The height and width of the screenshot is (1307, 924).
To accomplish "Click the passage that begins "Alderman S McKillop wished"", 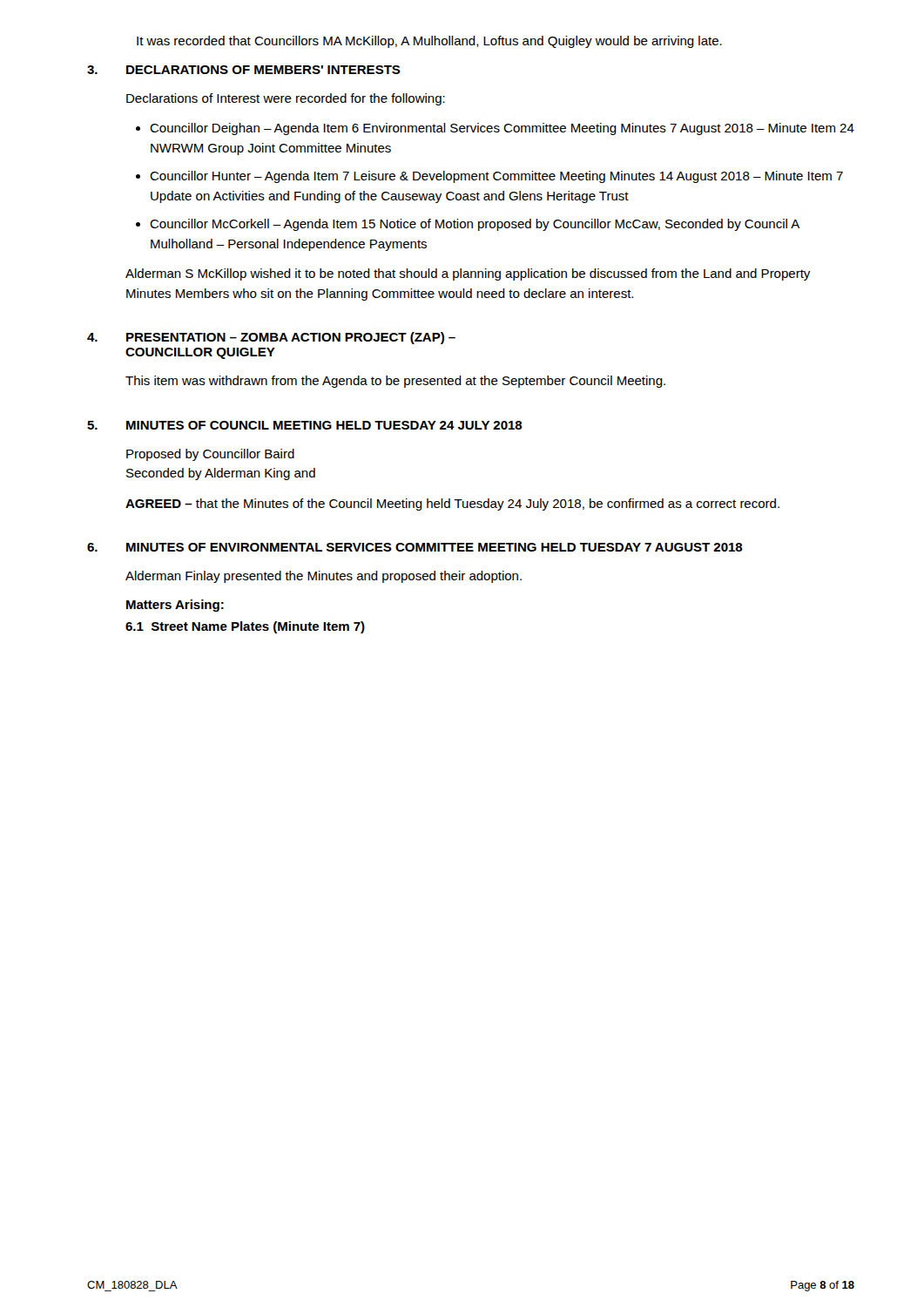I will (468, 283).
